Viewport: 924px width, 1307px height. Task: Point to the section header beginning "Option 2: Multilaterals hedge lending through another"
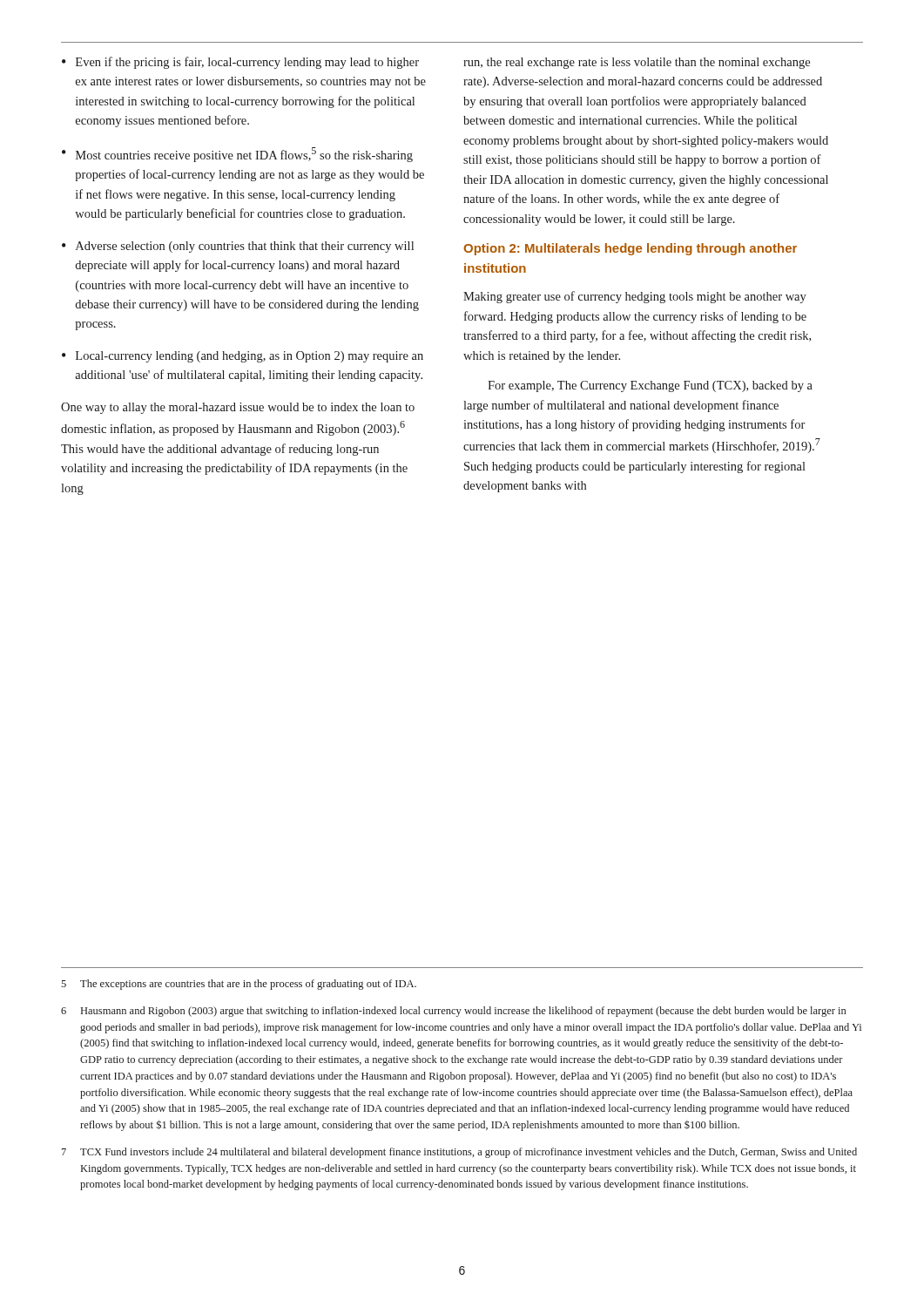pos(630,258)
